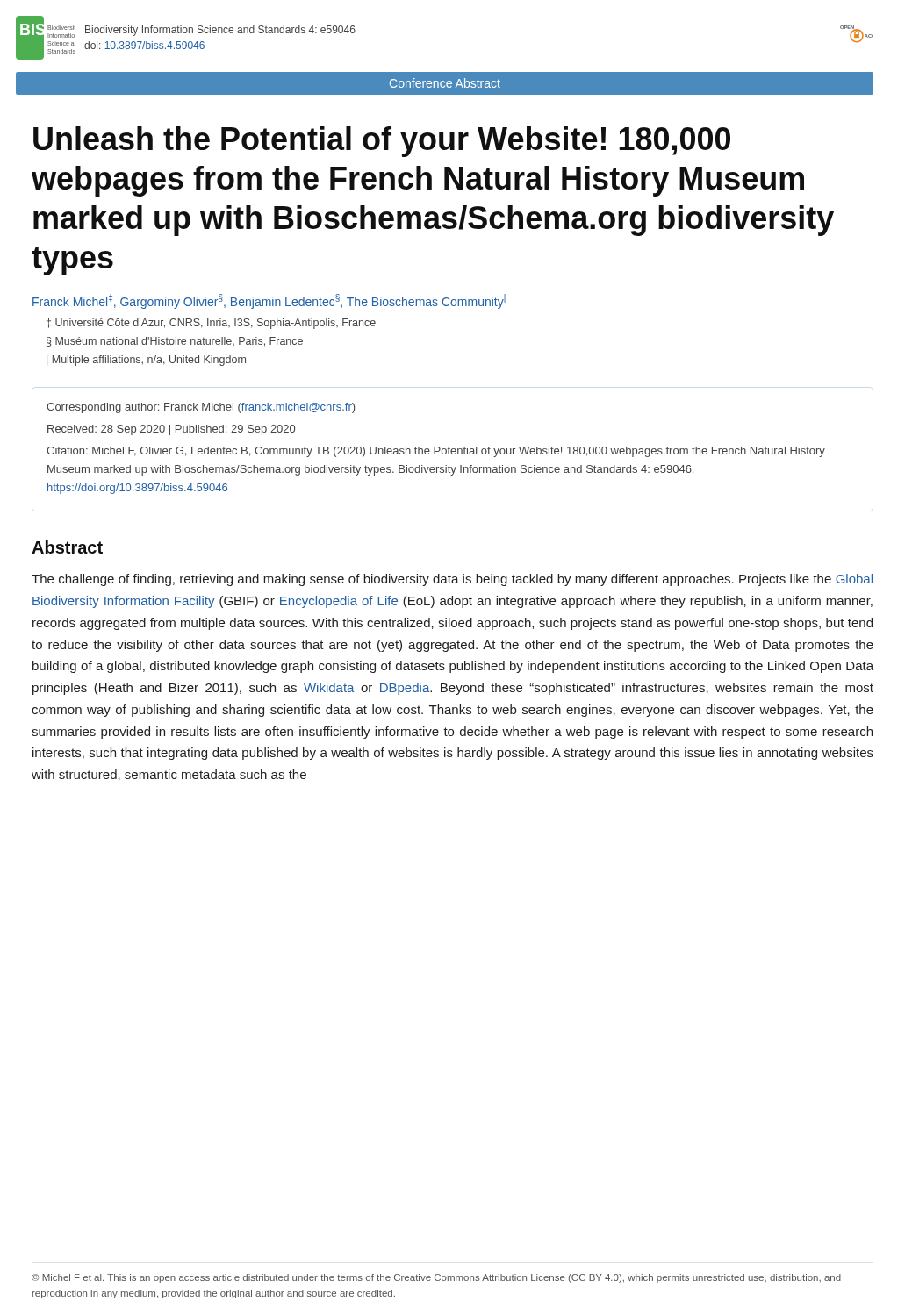Image resolution: width=905 pixels, height=1316 pixels.
Task: Where is the passage that starts "Corresponding author: Franck Michel"?
Action: pyautogui.click(x=452, y=448)
